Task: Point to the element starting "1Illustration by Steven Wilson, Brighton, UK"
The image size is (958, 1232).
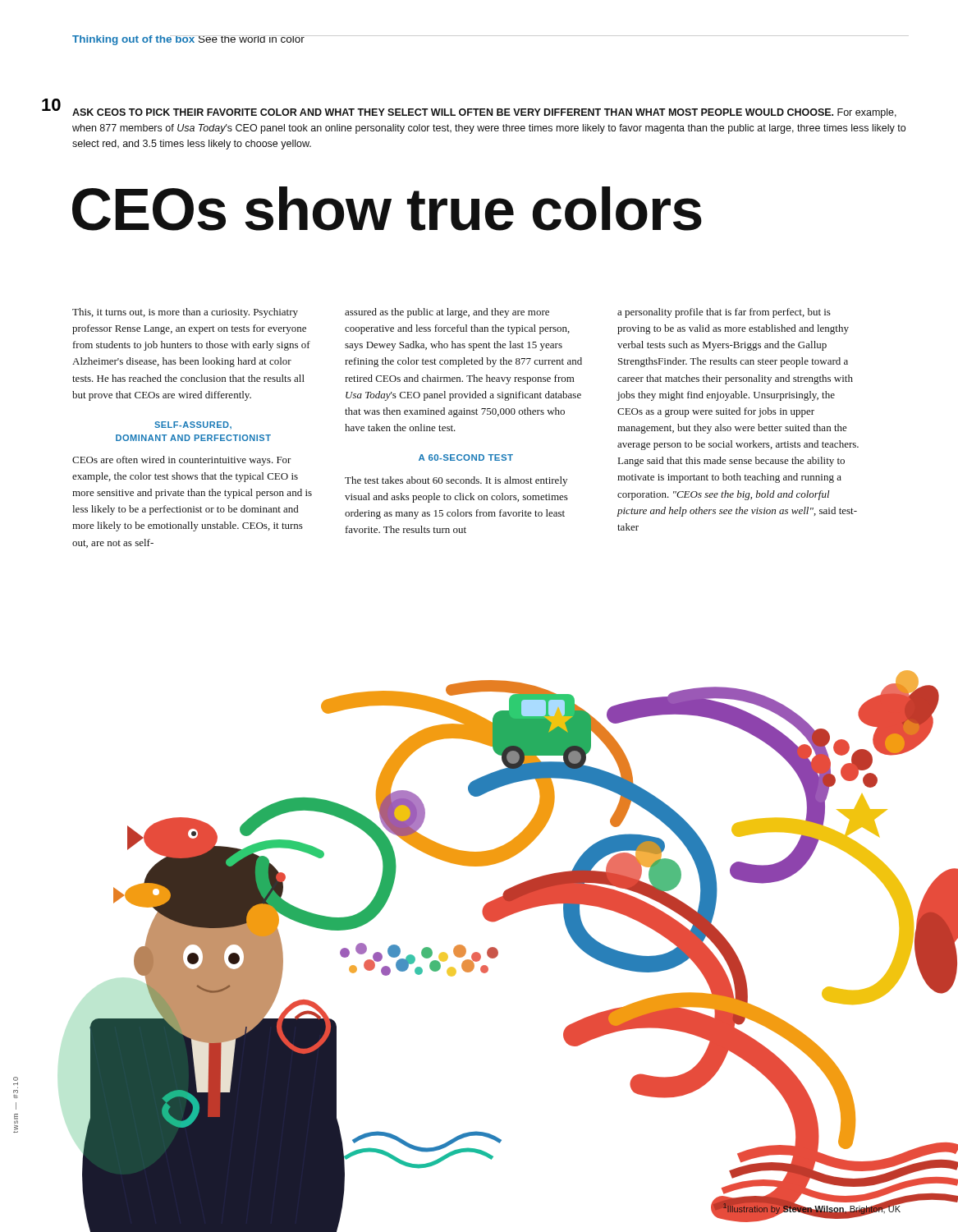Action: [812, 1208]
